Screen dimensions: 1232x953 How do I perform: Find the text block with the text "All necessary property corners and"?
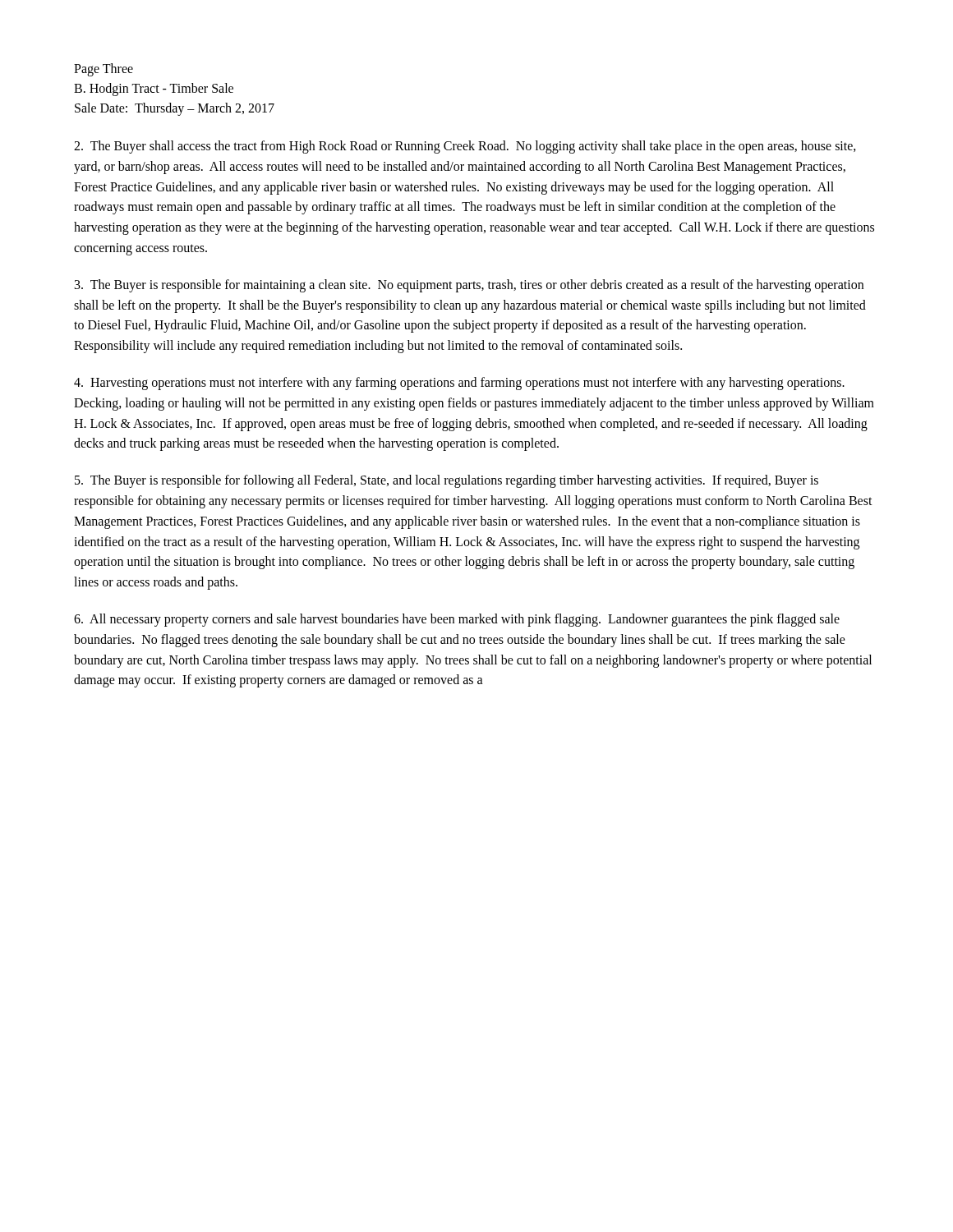coord(473,649)
